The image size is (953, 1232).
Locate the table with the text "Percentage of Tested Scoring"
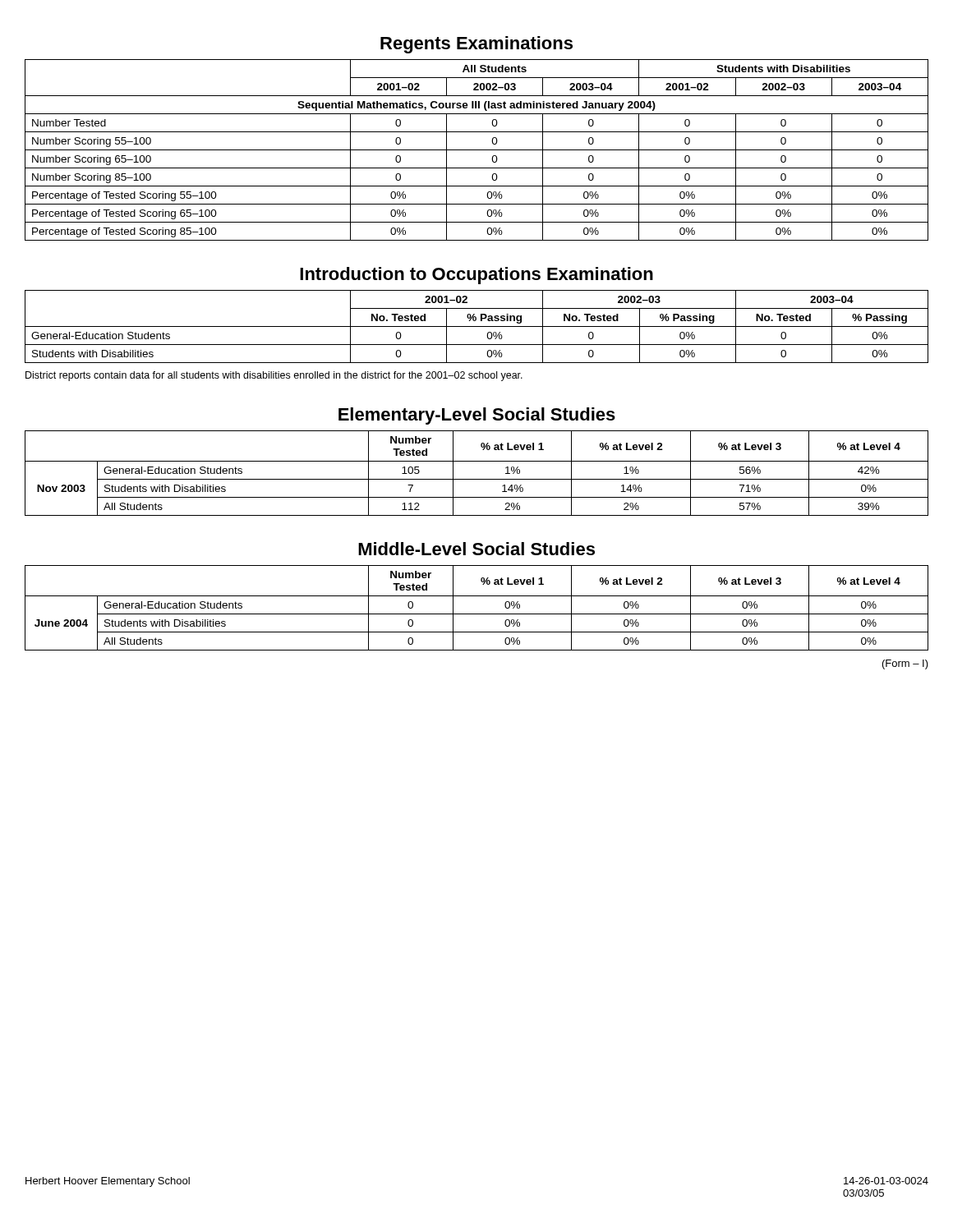(476, 150)
